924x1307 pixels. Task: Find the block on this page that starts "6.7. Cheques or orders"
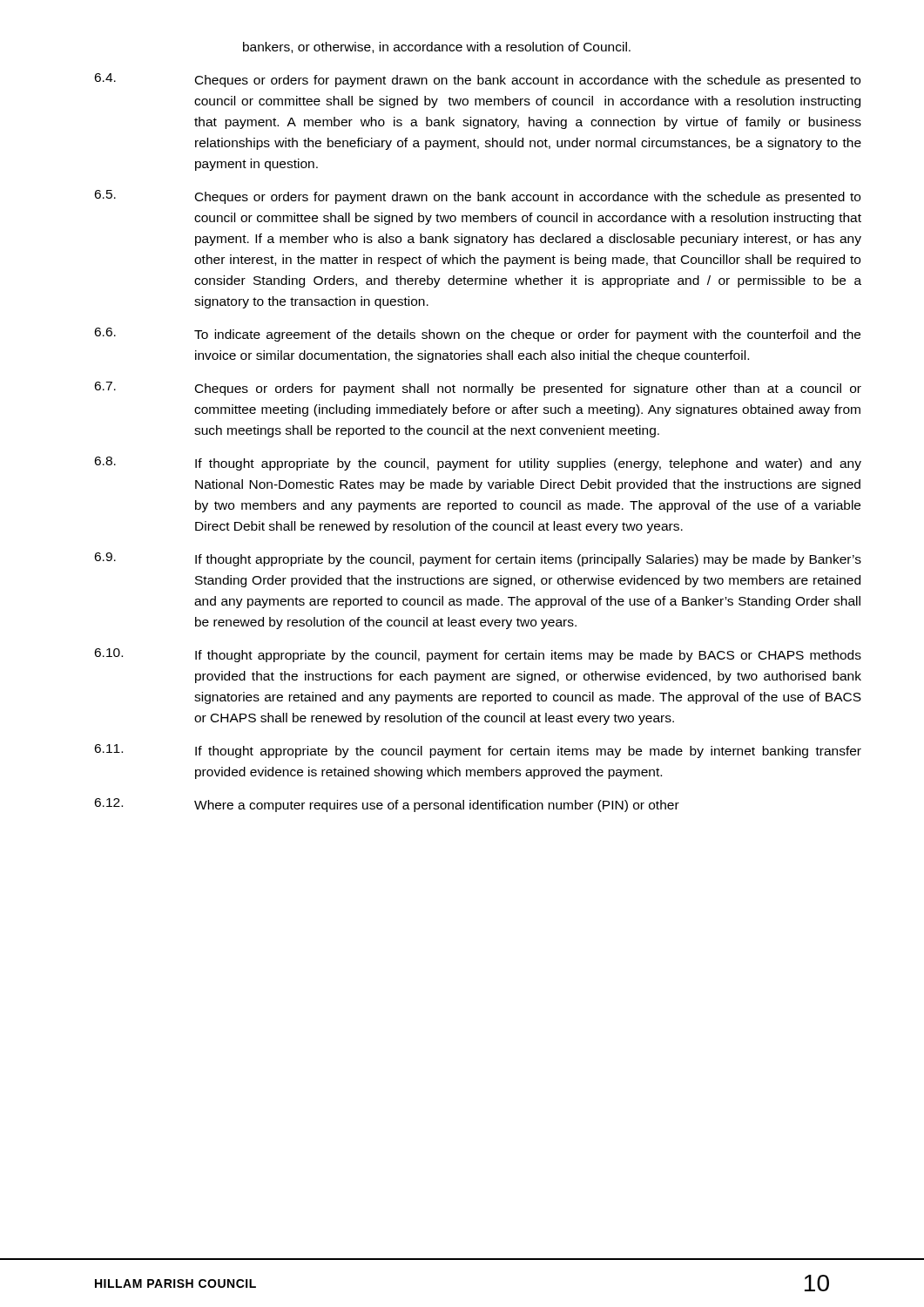point(478,410)
